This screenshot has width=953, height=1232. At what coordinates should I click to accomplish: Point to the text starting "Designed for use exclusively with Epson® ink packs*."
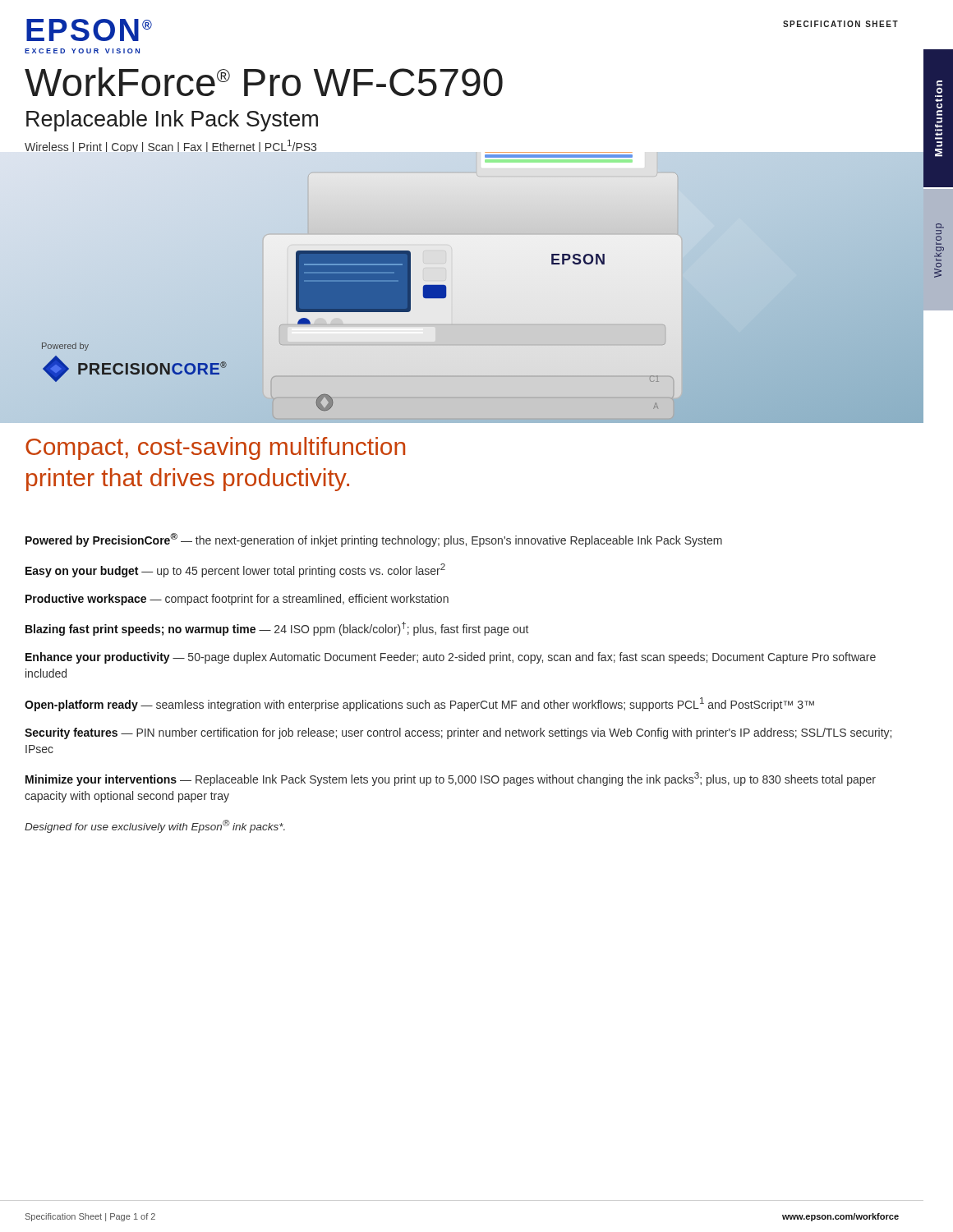[155, 825]
